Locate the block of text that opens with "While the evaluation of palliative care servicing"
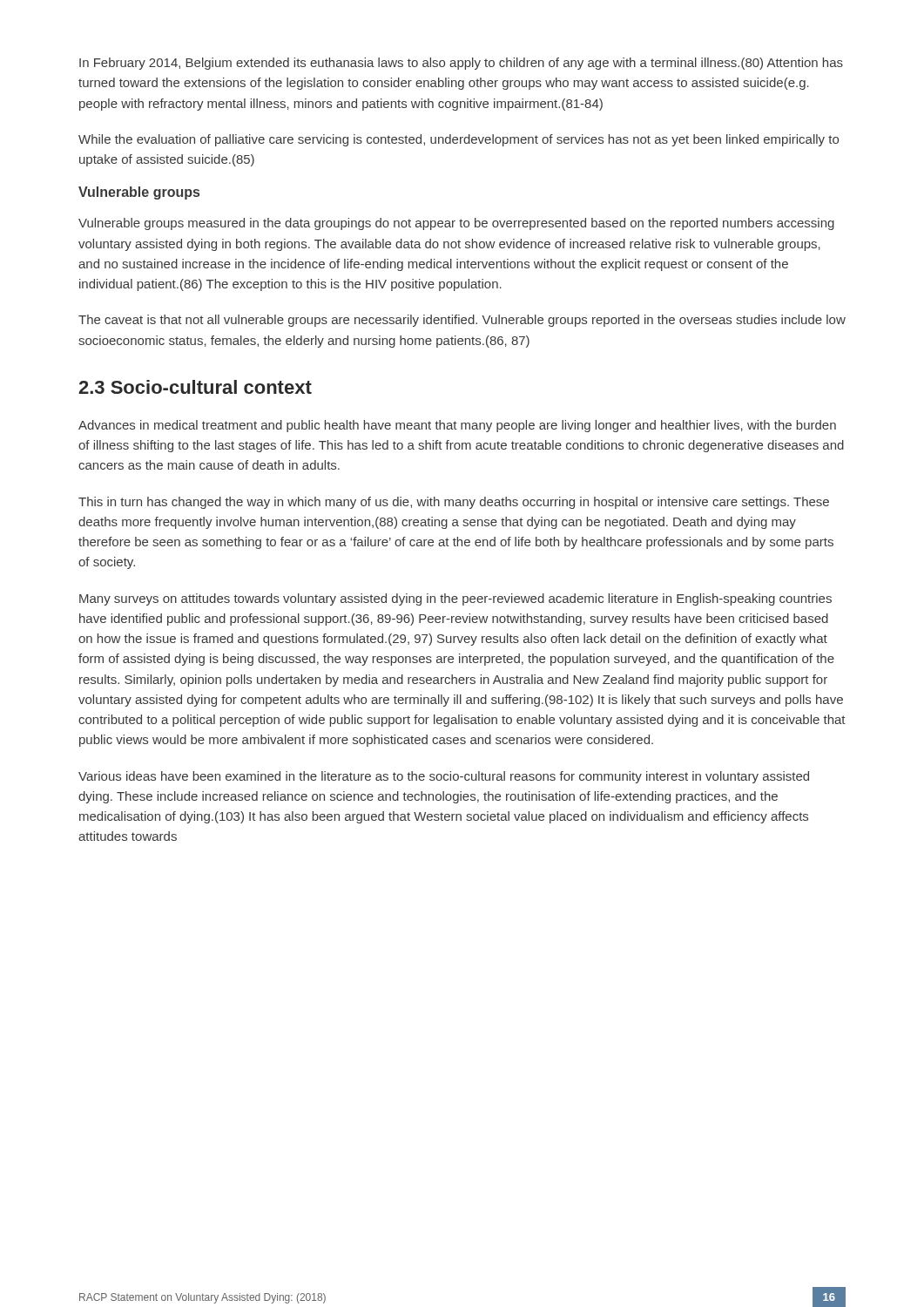The width and height of the screenshot is (924, 1307). tap(459, 149)
